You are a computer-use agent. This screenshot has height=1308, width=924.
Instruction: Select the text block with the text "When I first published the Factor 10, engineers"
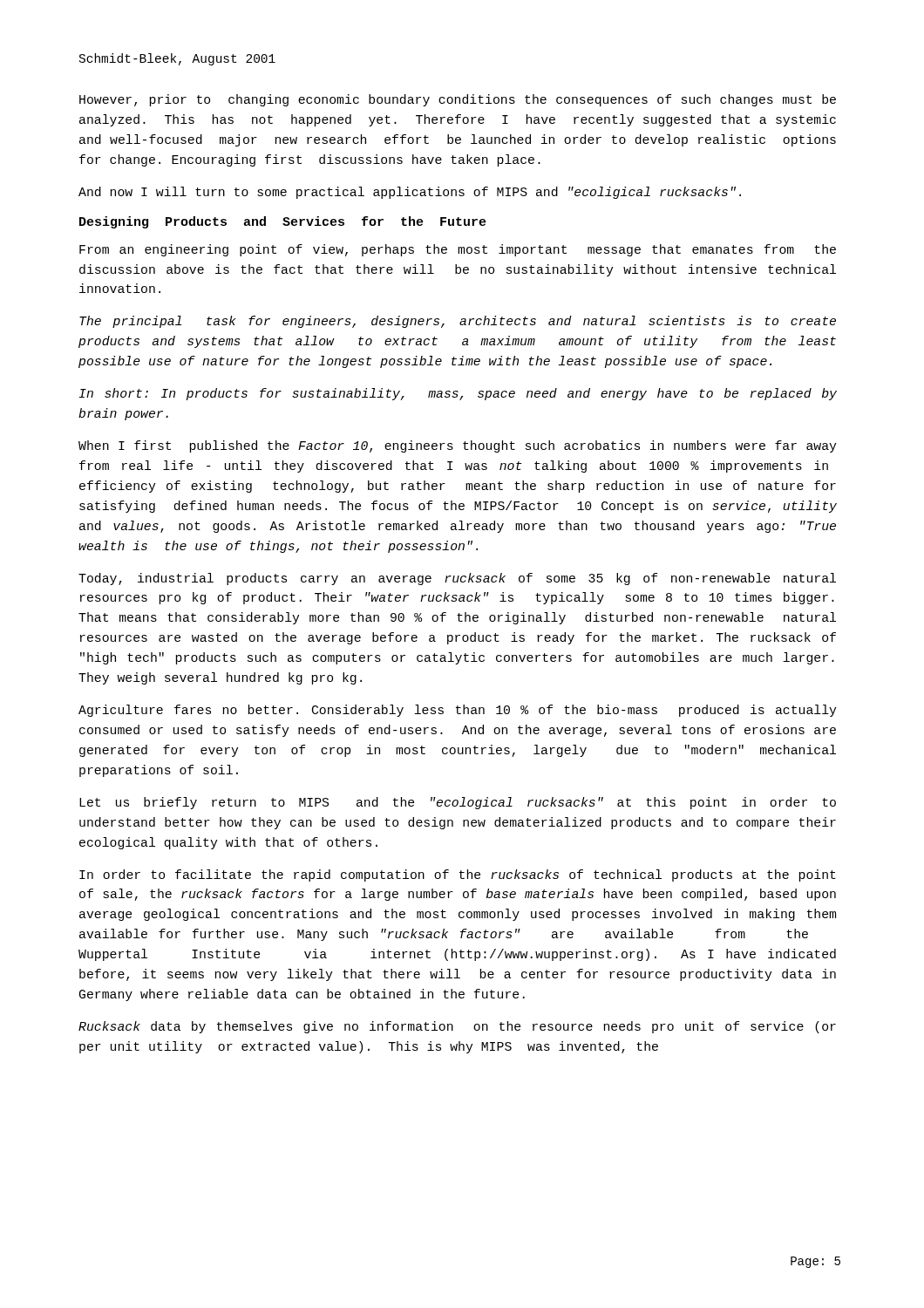(x=458, y=496)
